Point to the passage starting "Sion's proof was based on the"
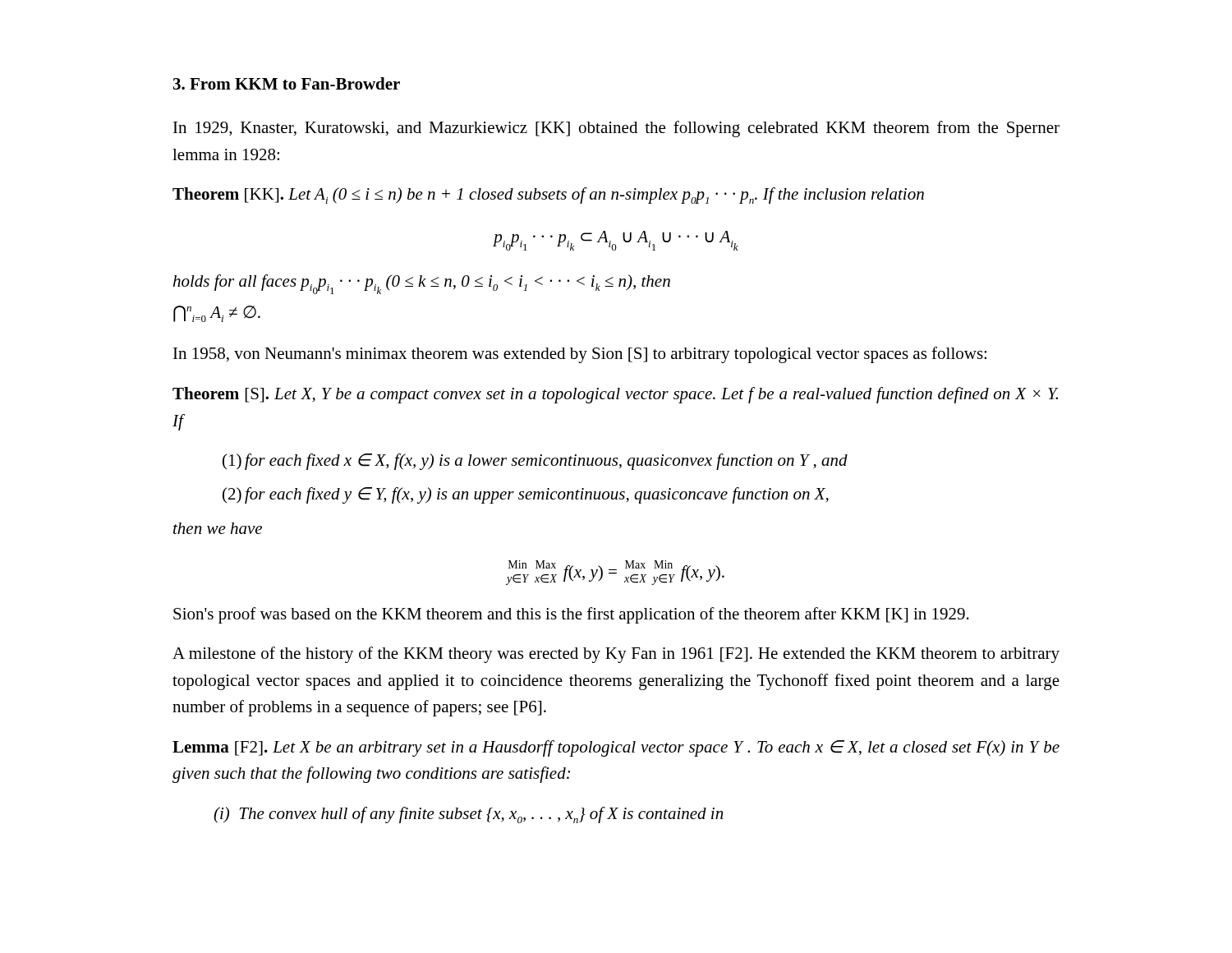 pyautogui.click(x=571, y=613)
